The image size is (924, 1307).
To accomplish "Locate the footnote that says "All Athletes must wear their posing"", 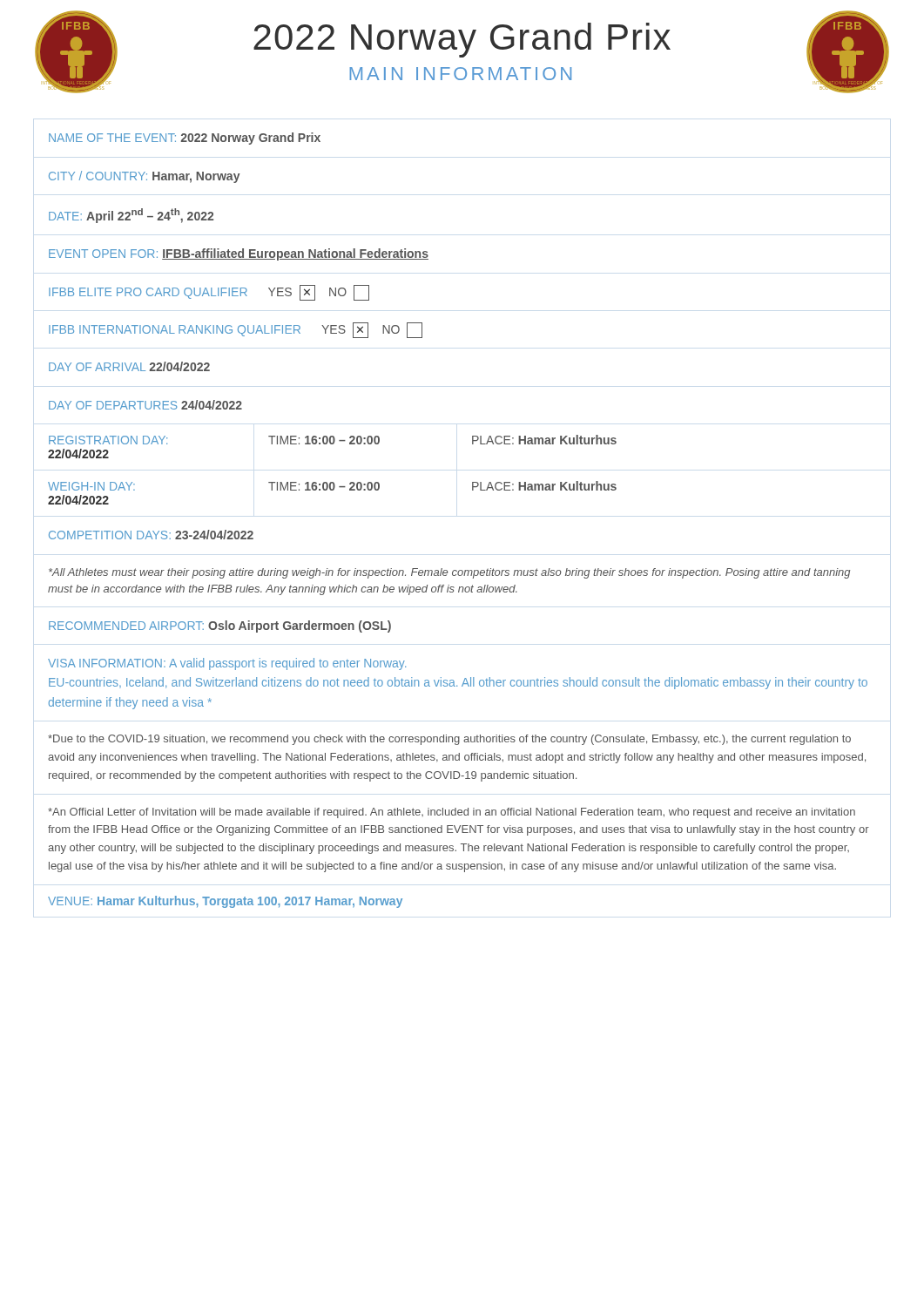I will pos(449,580).
